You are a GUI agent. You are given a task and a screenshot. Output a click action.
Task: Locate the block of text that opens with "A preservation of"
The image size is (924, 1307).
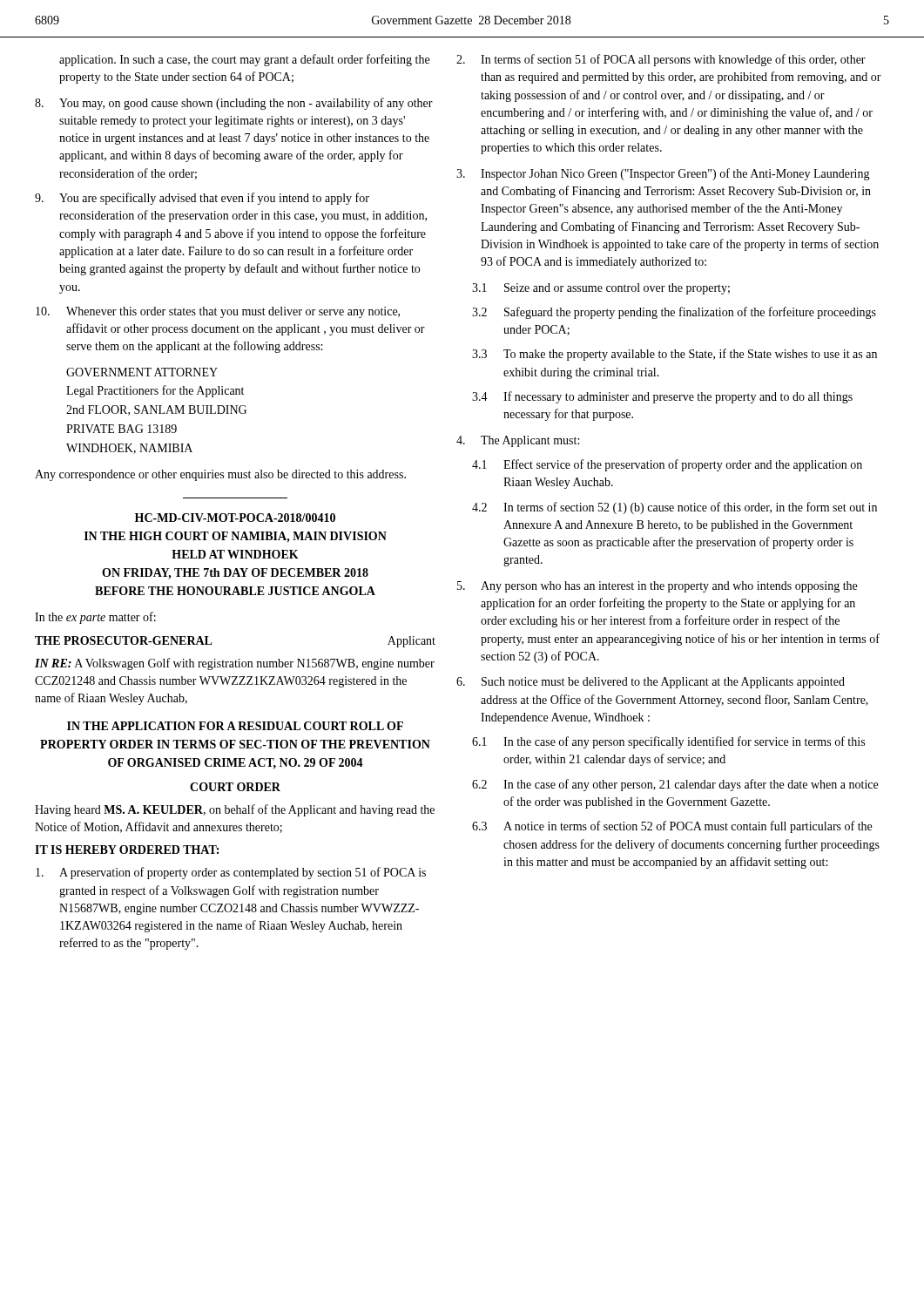(235, 909)
